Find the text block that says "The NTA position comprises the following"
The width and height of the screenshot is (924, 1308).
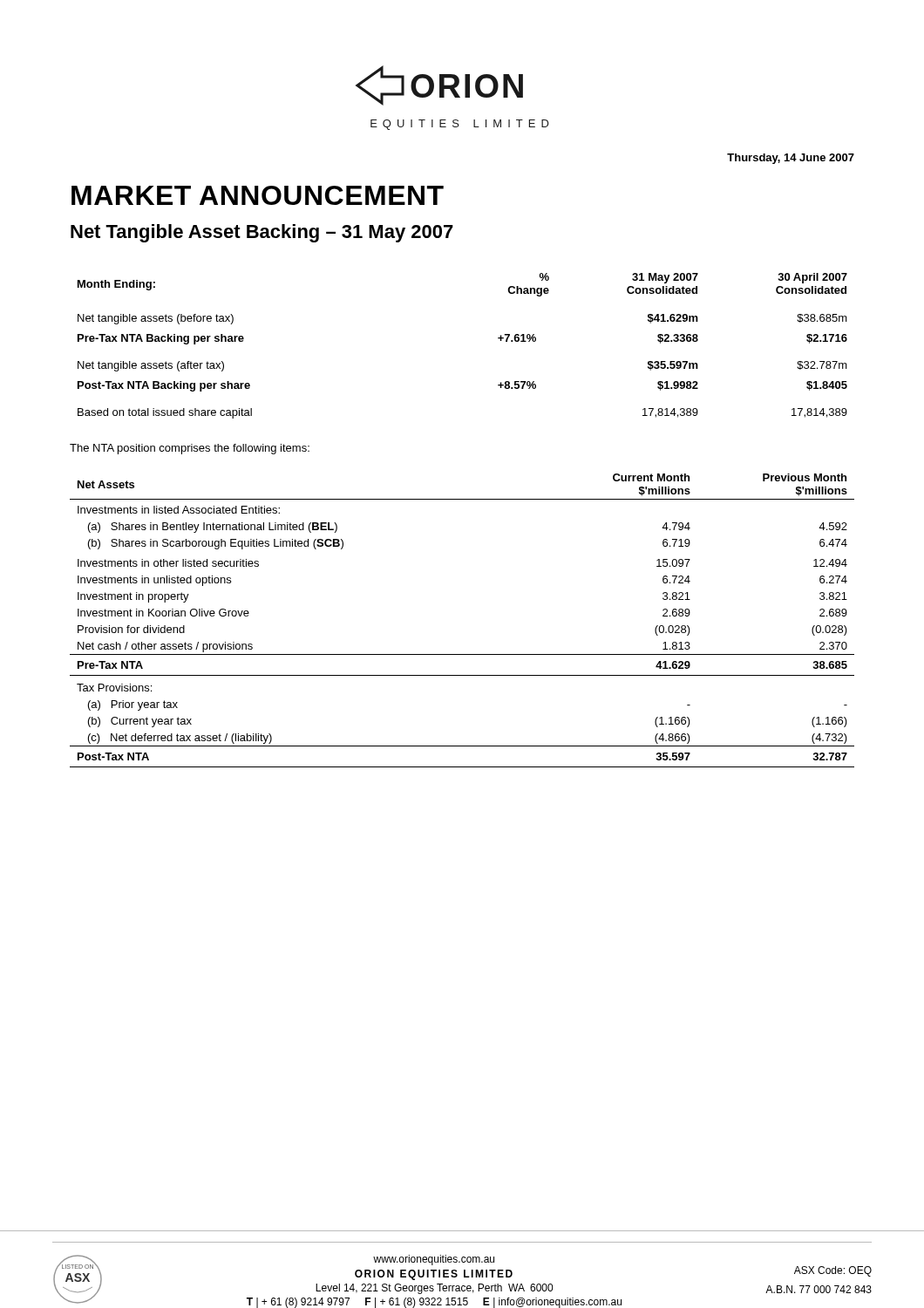190,448
